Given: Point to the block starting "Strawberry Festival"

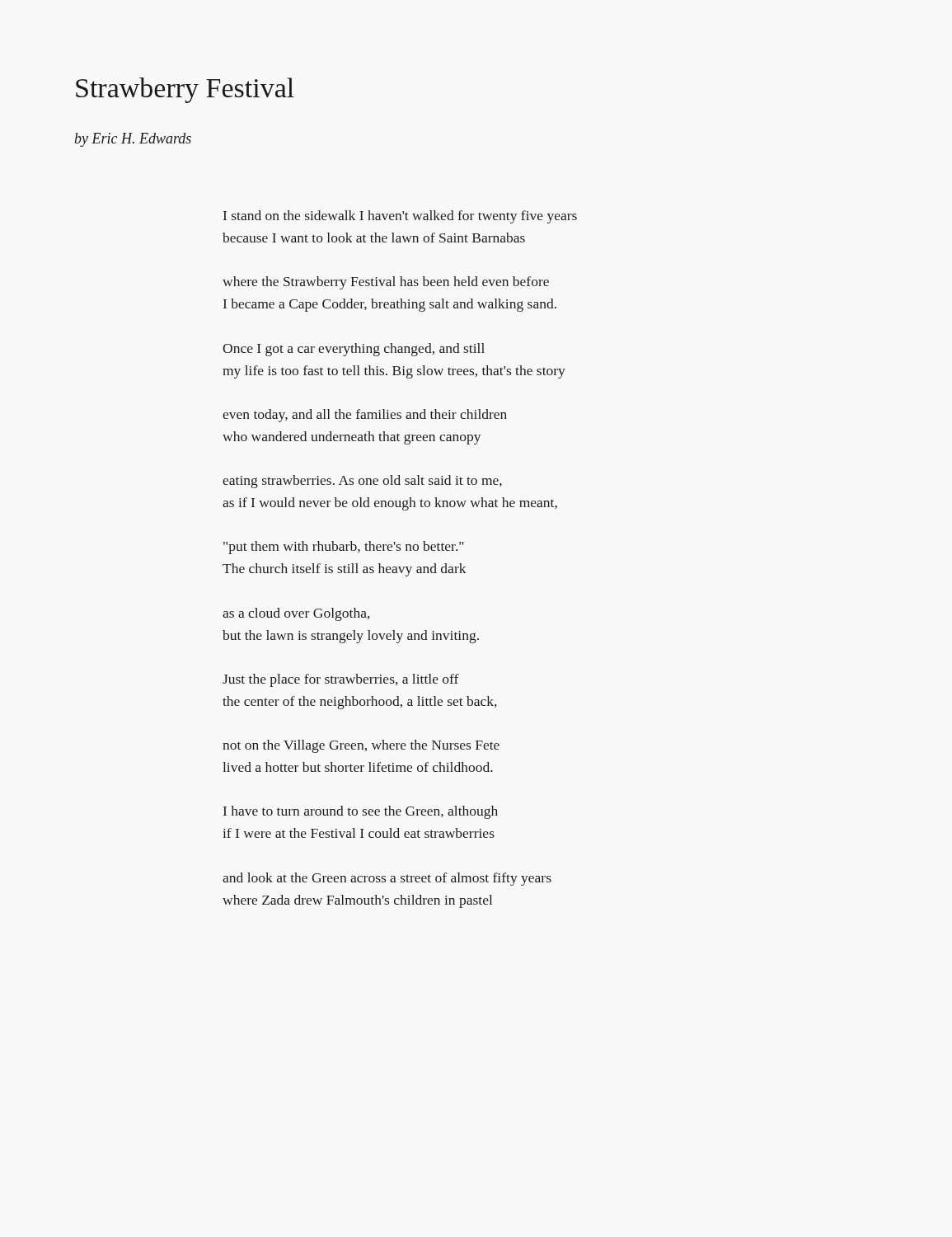Looking at the screenshot, I should click(x=184, y=88).
